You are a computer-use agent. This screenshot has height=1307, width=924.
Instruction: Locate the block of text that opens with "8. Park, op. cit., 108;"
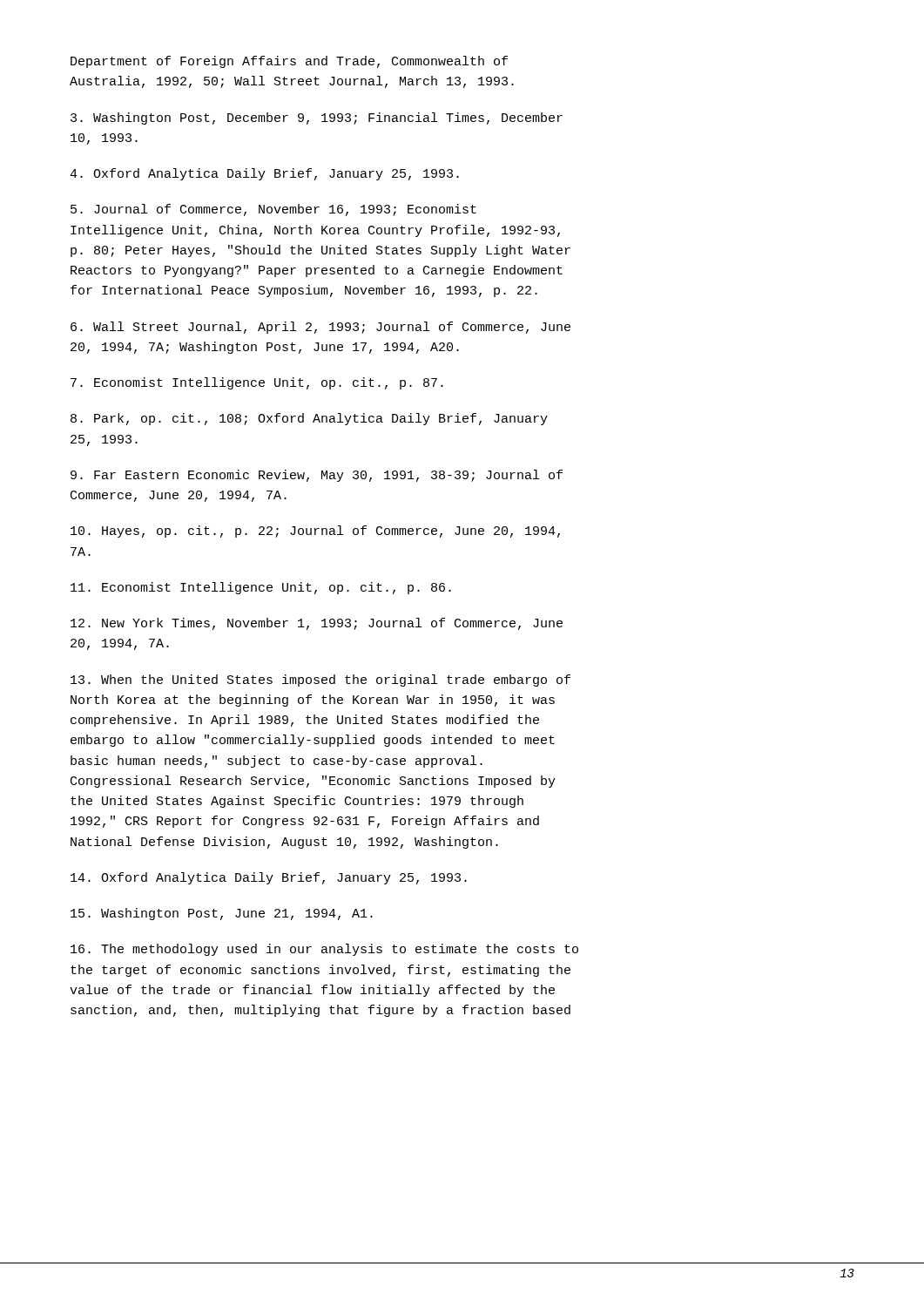click(309, 430)
